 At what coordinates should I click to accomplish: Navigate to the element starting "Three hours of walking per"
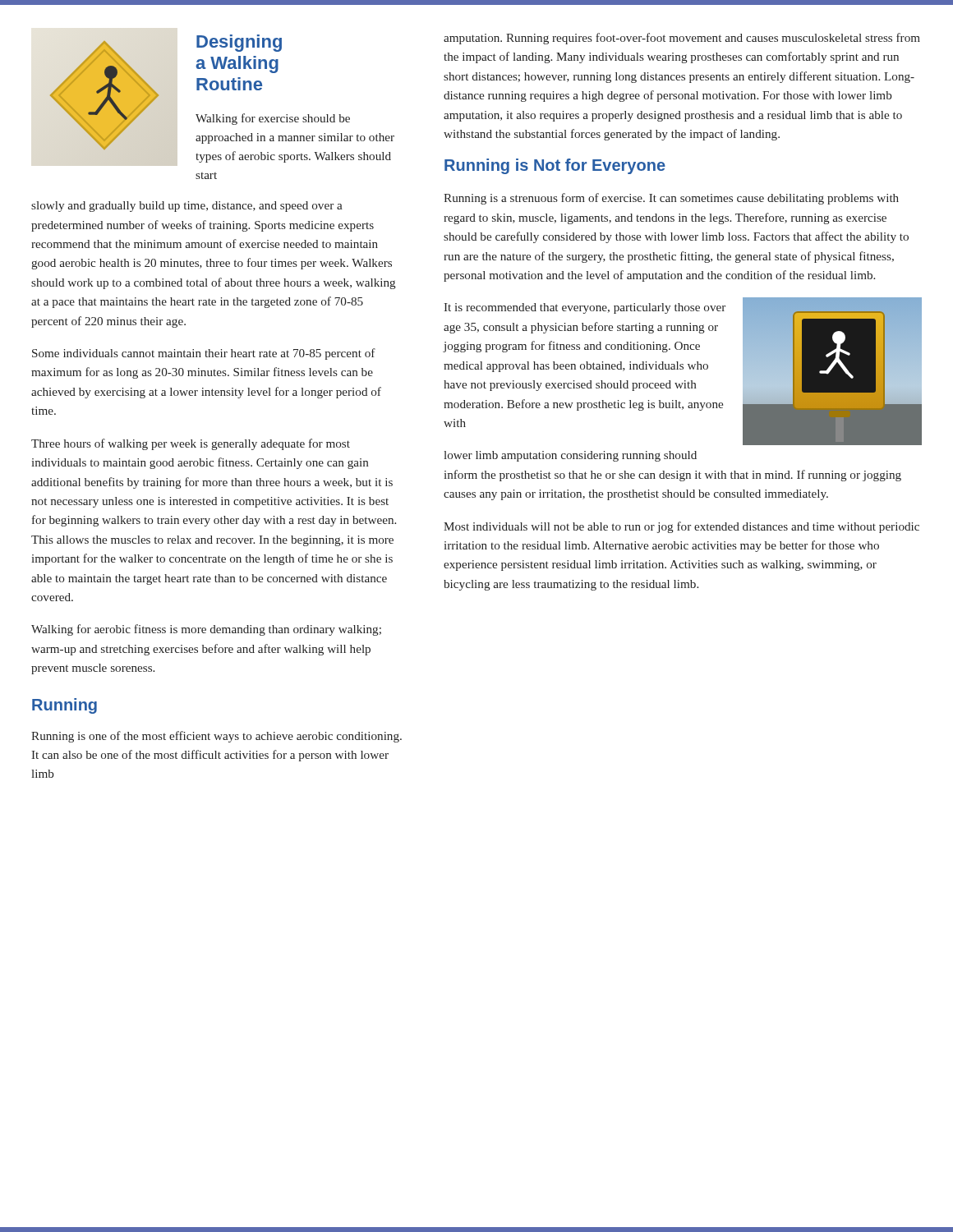(214, 520)
